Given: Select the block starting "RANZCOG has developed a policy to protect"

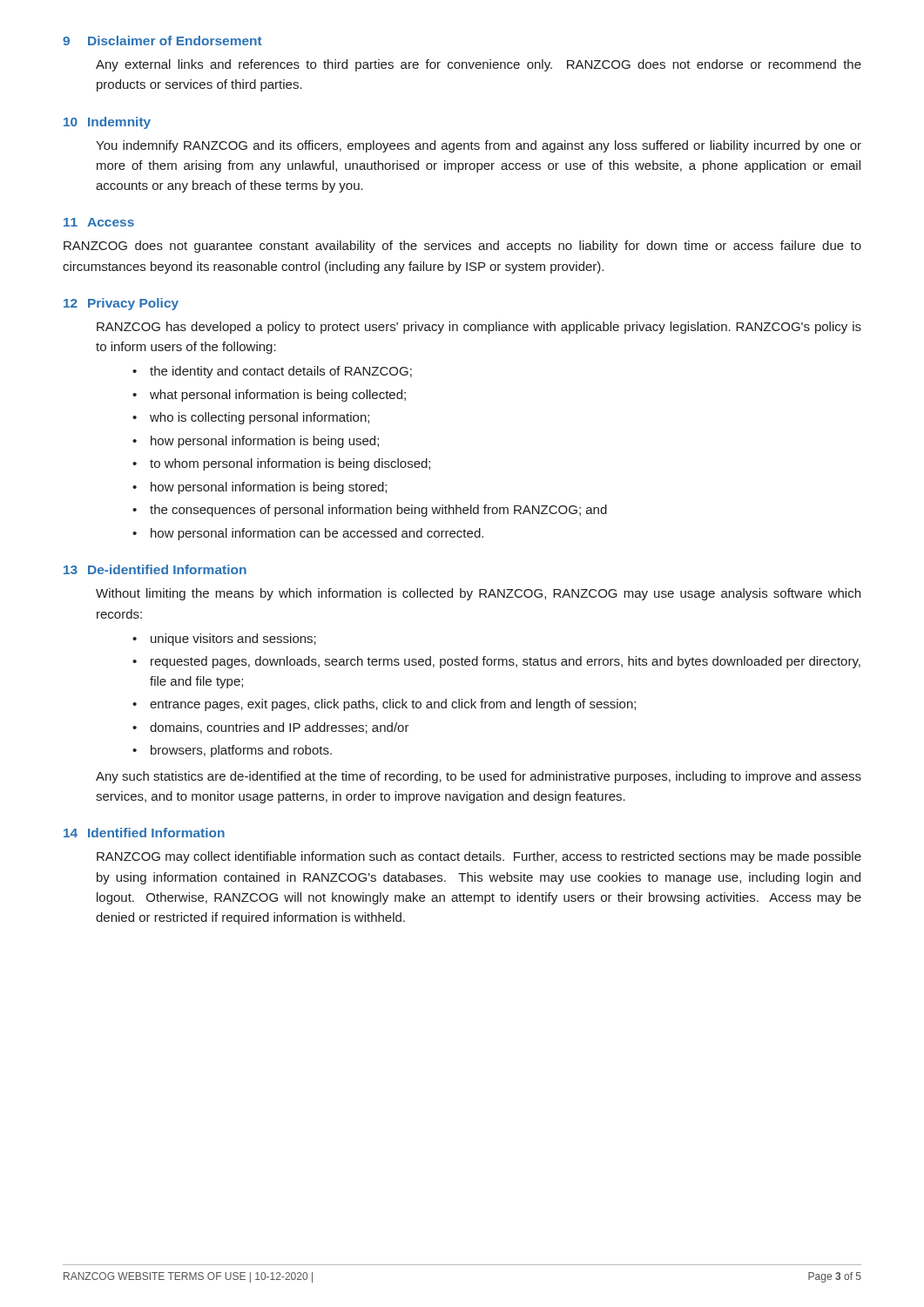Looking at the screenshot, I should [479, 336].
